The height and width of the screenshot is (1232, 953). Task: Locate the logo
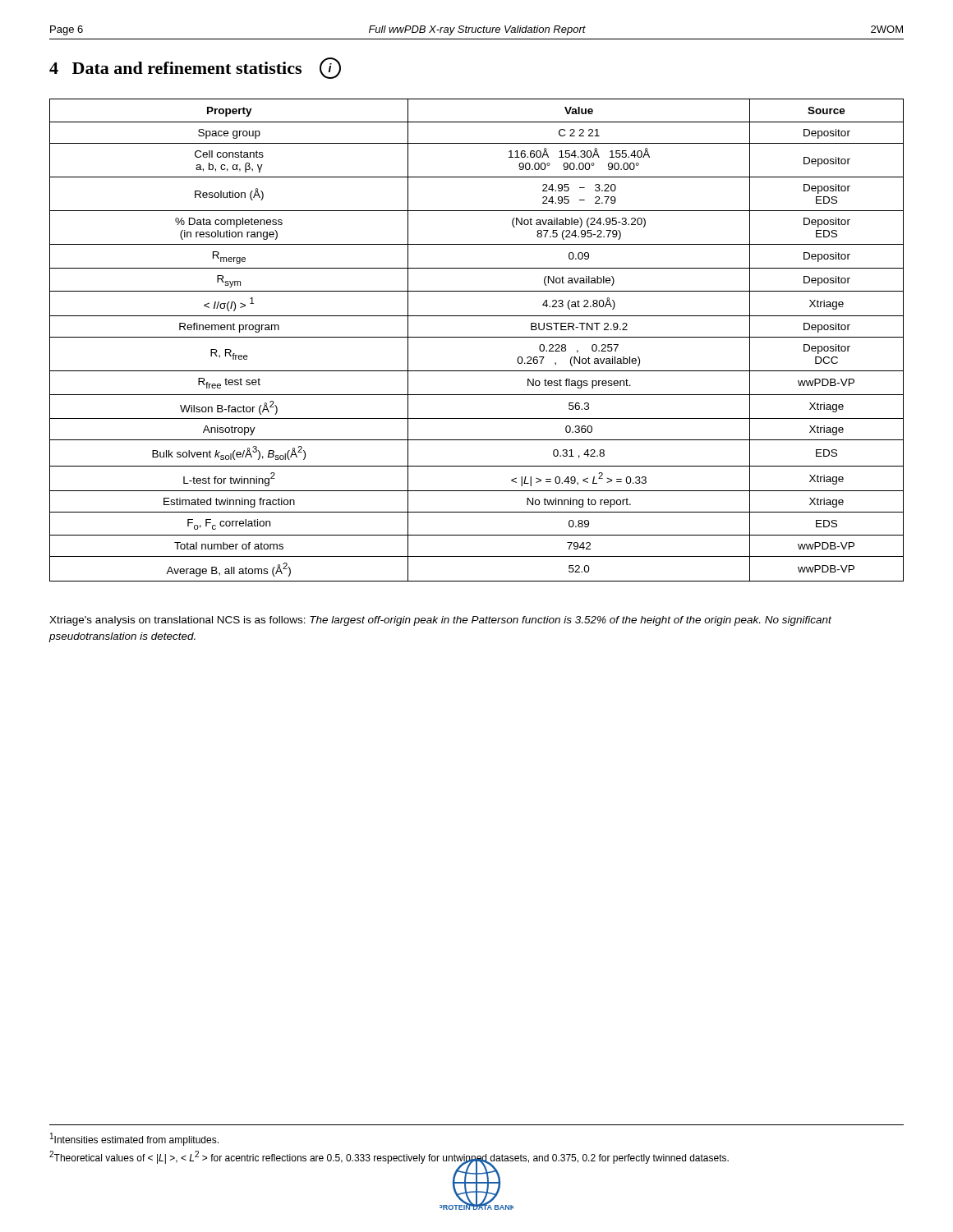click(476, 1183)
